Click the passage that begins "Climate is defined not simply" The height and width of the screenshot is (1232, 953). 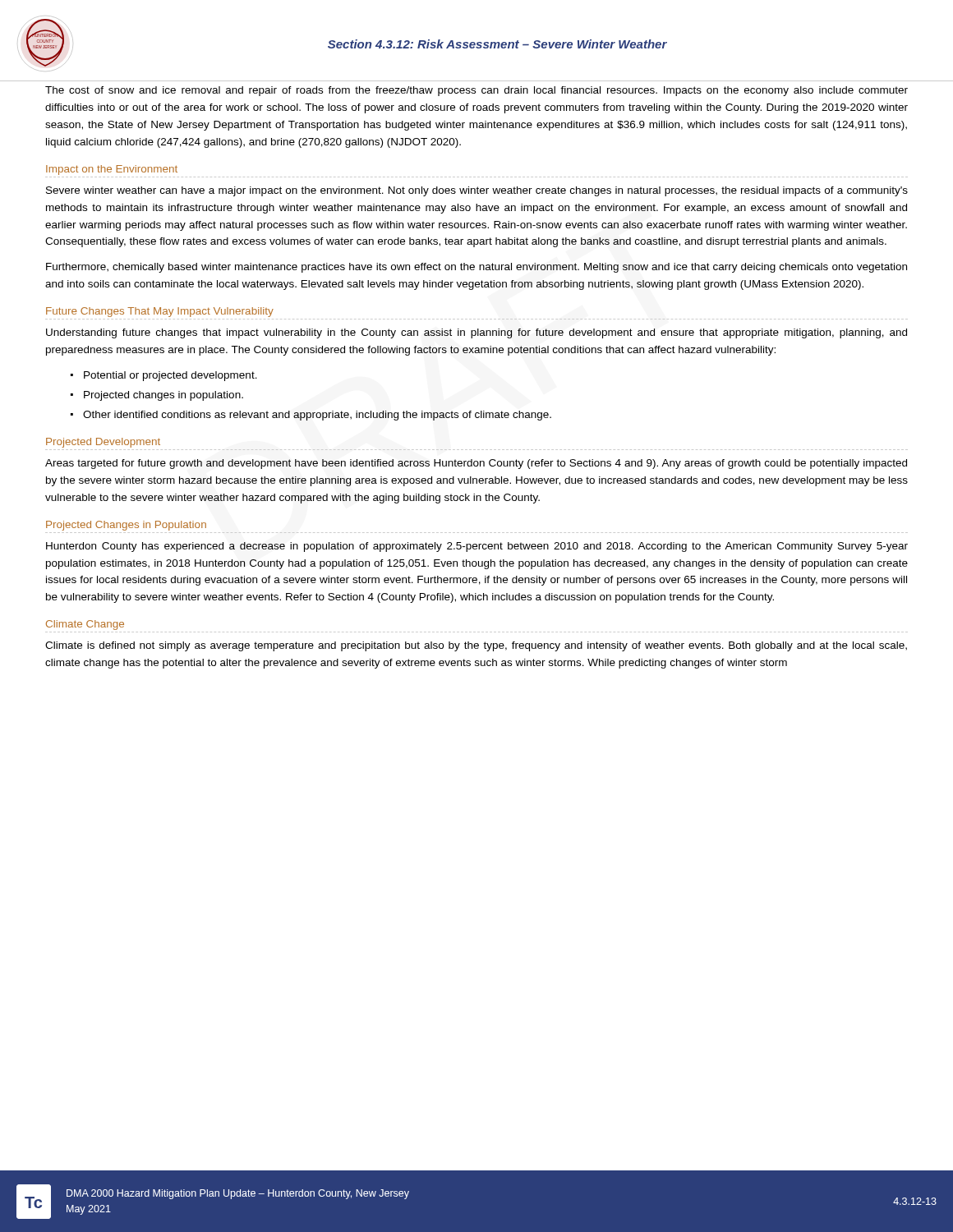476,654
